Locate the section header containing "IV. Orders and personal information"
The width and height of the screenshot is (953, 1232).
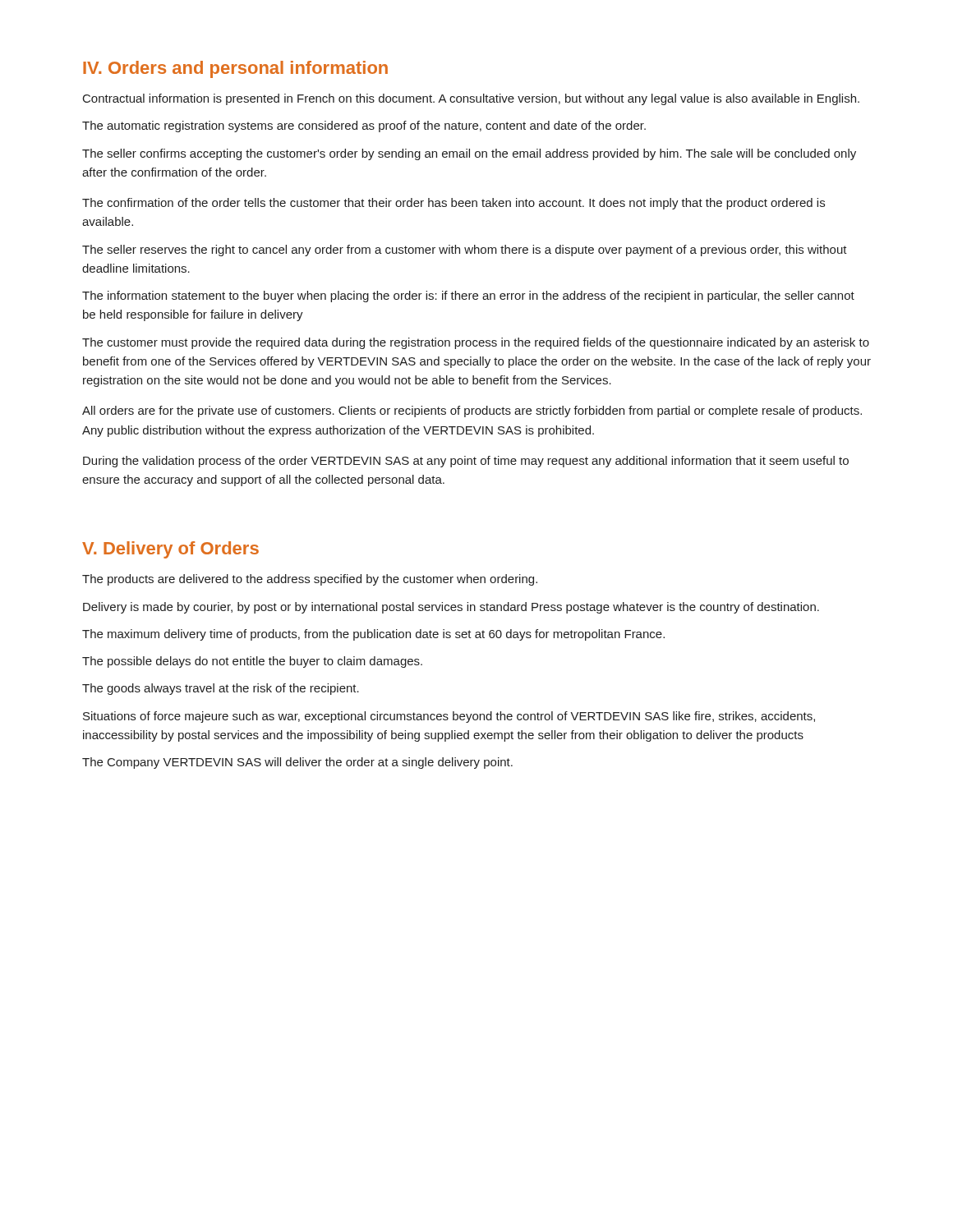pos(235,68)
